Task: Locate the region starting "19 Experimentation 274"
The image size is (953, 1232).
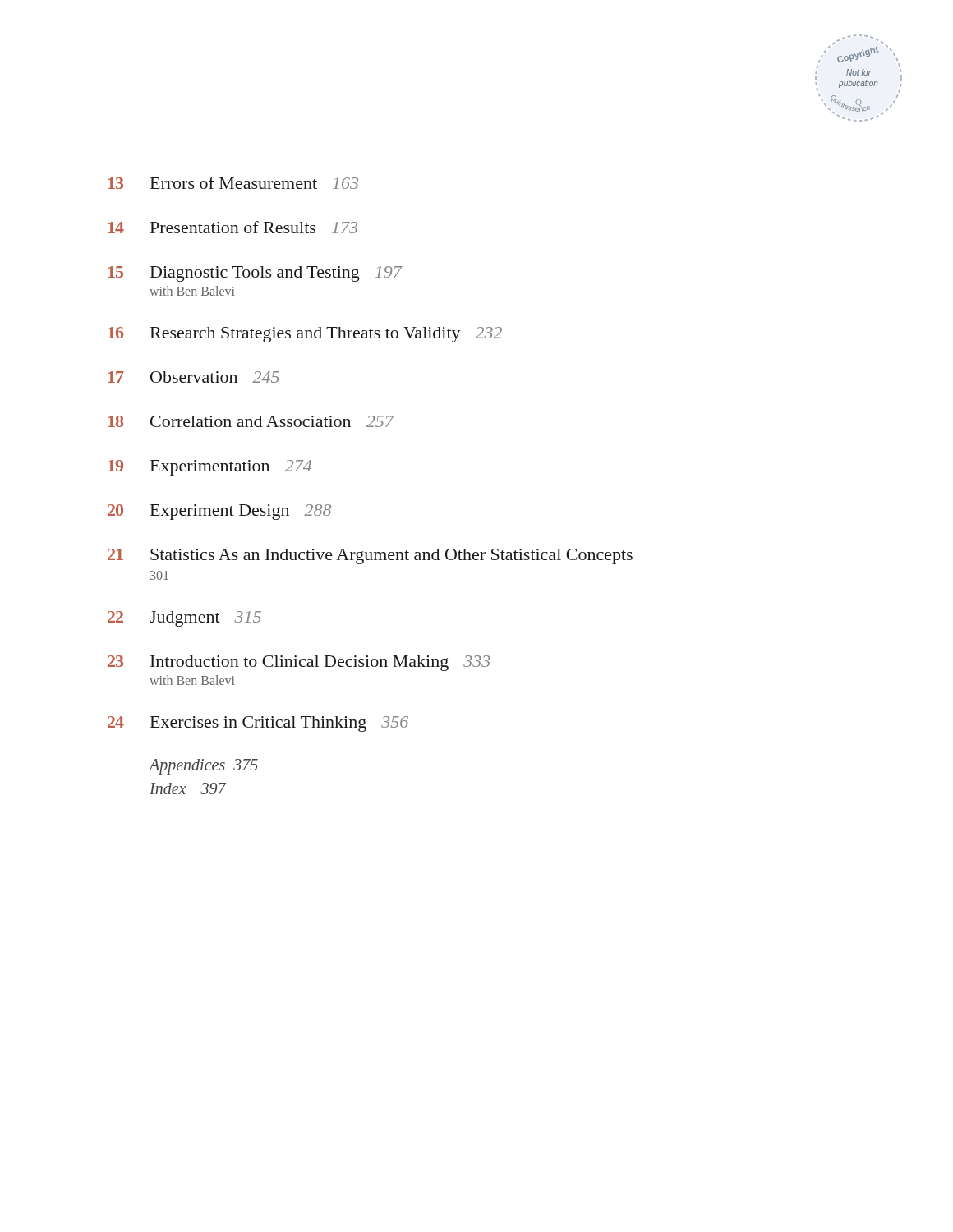Action: 209,466
